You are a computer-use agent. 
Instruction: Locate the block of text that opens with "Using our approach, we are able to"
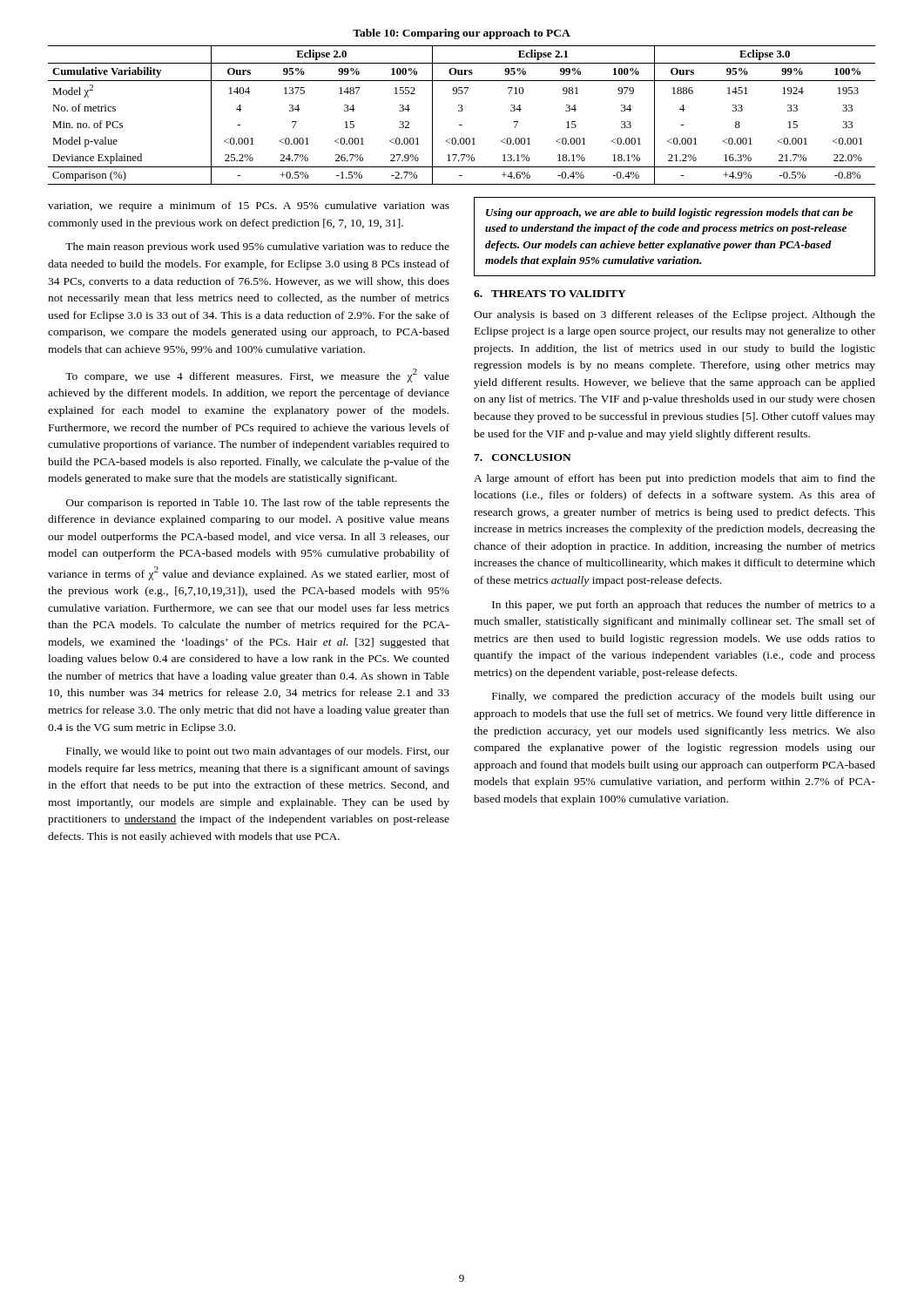[x=669, y=236]
